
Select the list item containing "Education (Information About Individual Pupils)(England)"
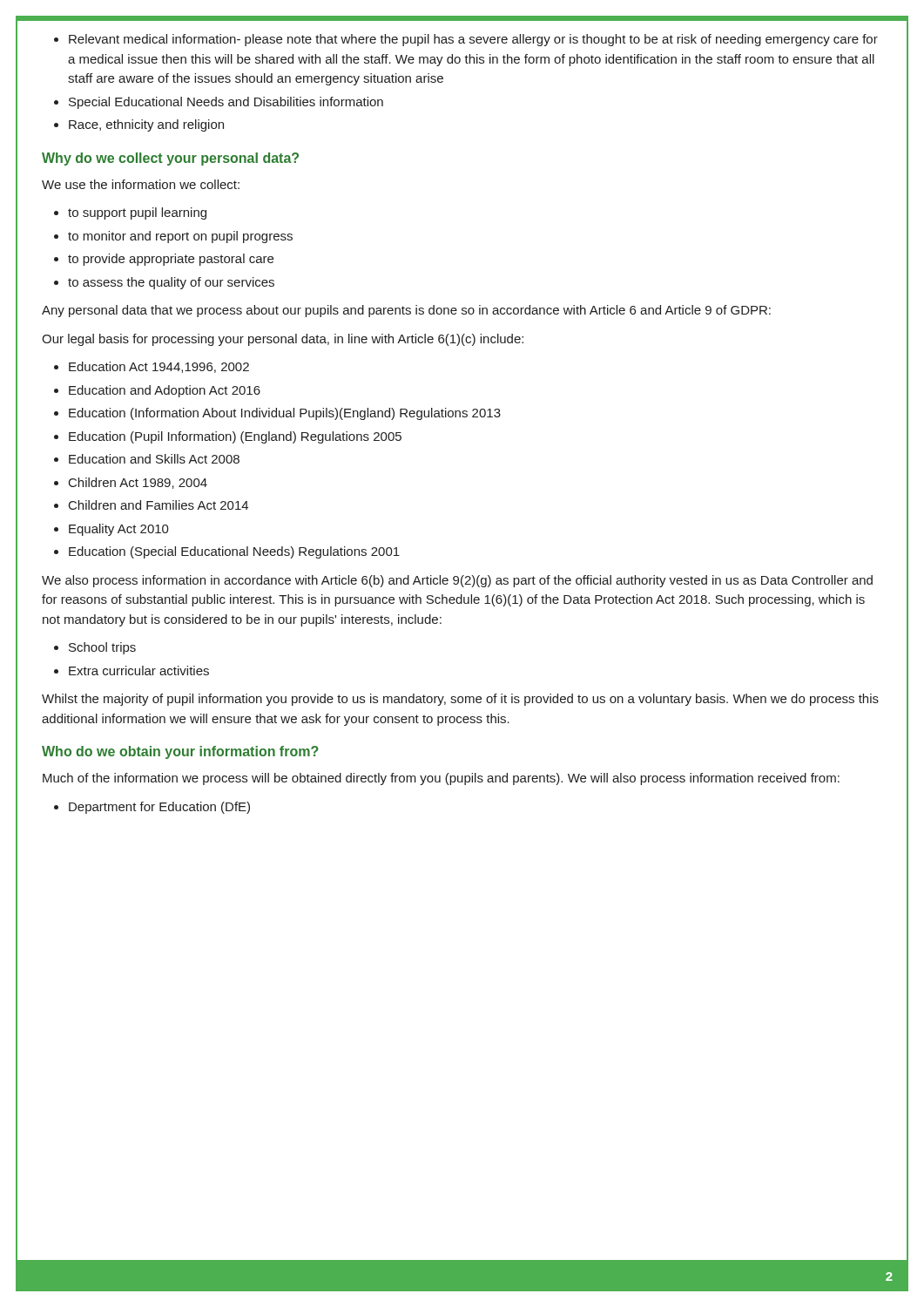point(284,413)
